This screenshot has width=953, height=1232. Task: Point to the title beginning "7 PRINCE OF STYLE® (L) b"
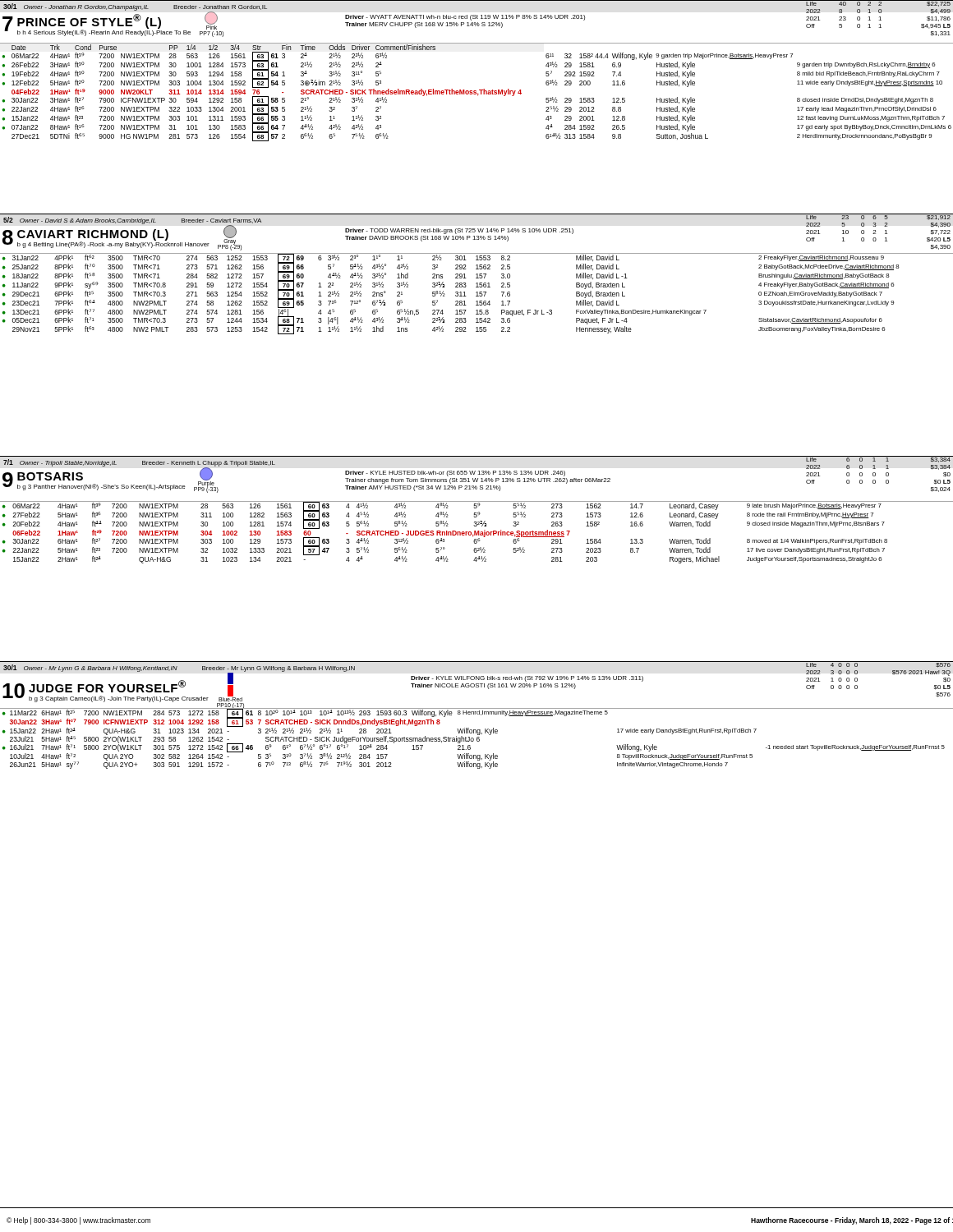coord(173,24)
